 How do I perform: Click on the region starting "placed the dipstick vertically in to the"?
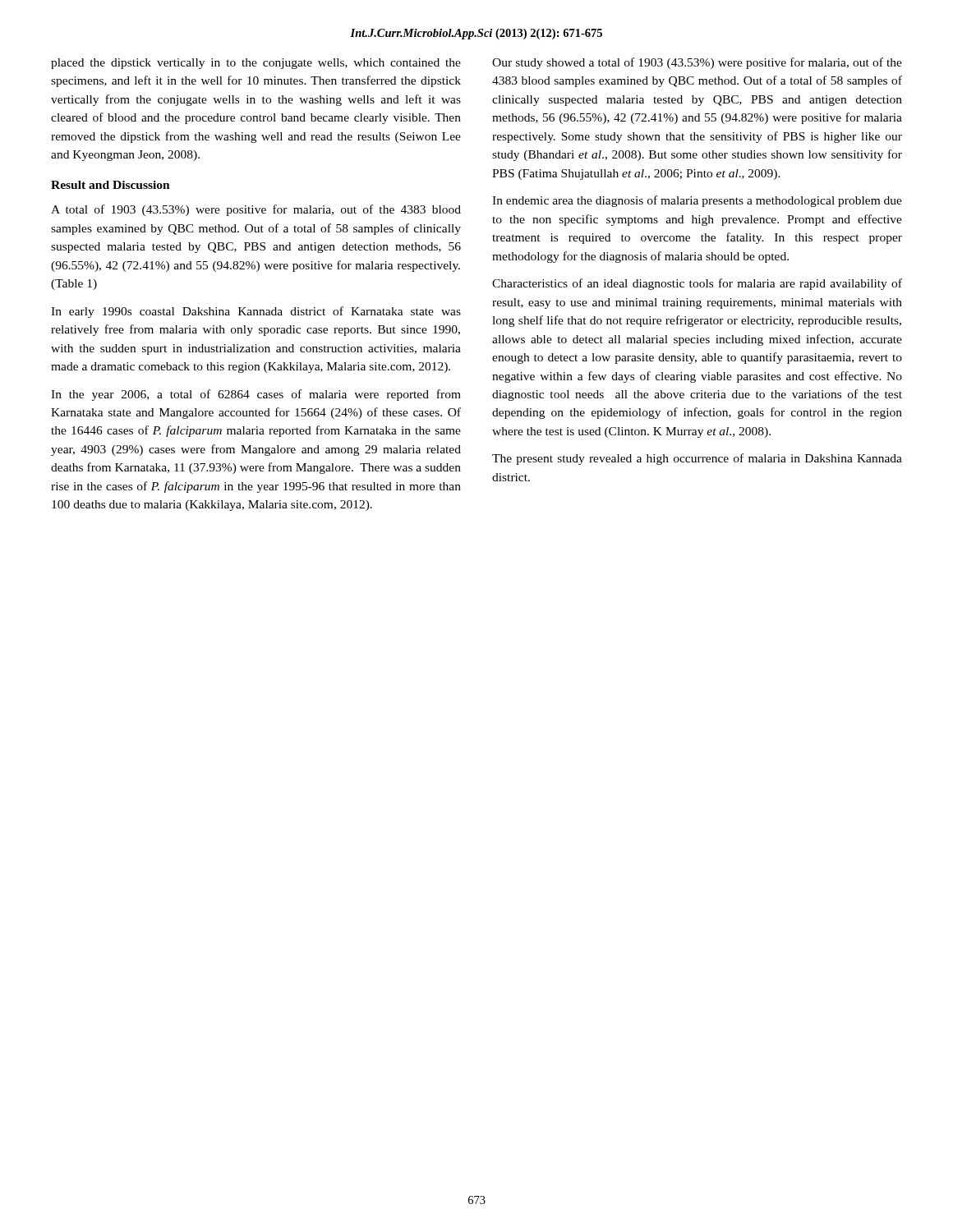click(256, 108)
